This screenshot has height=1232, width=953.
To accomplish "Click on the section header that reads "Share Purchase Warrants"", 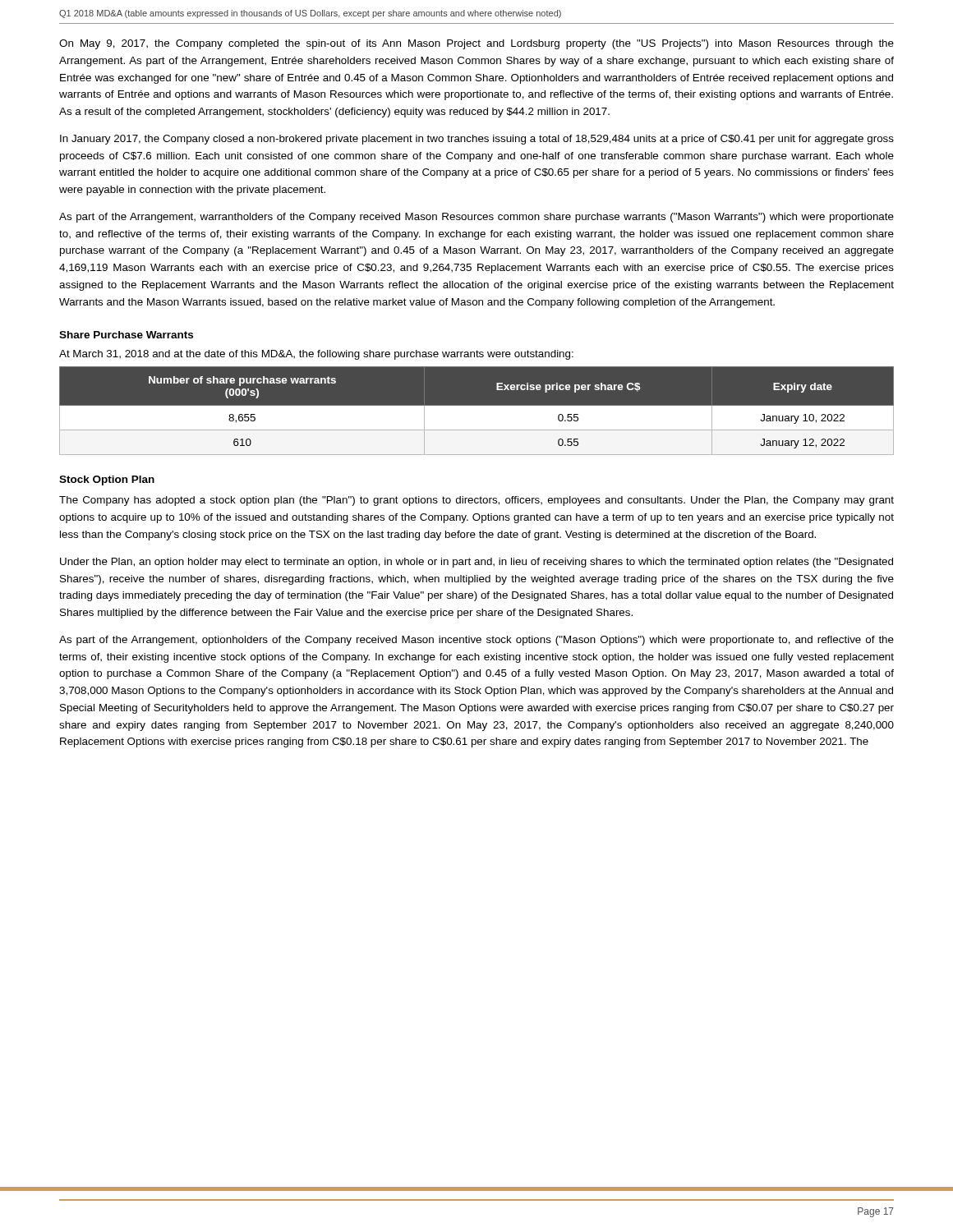I will (x=126, y=335).
